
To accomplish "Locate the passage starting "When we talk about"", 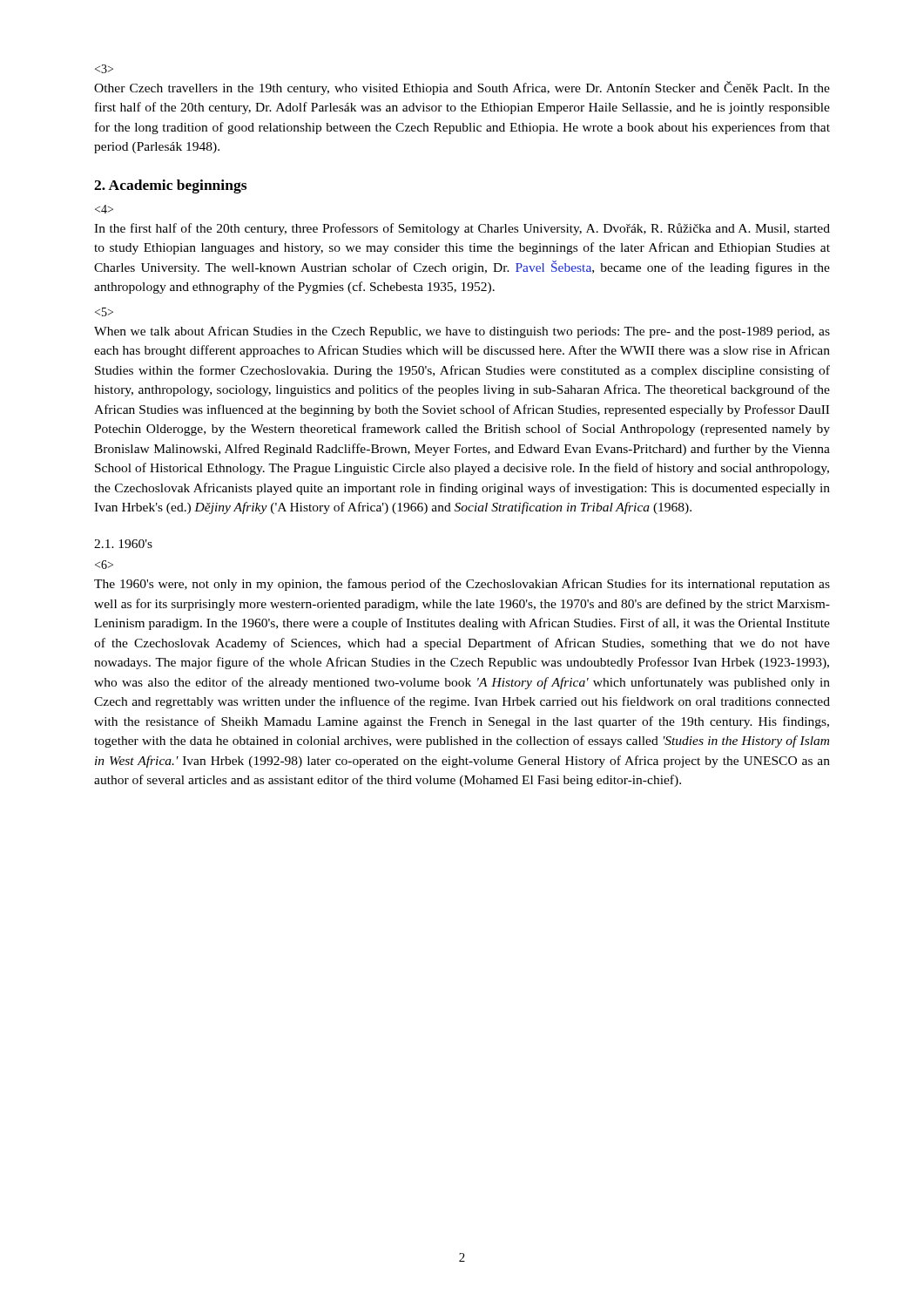I will coord(462,419).
